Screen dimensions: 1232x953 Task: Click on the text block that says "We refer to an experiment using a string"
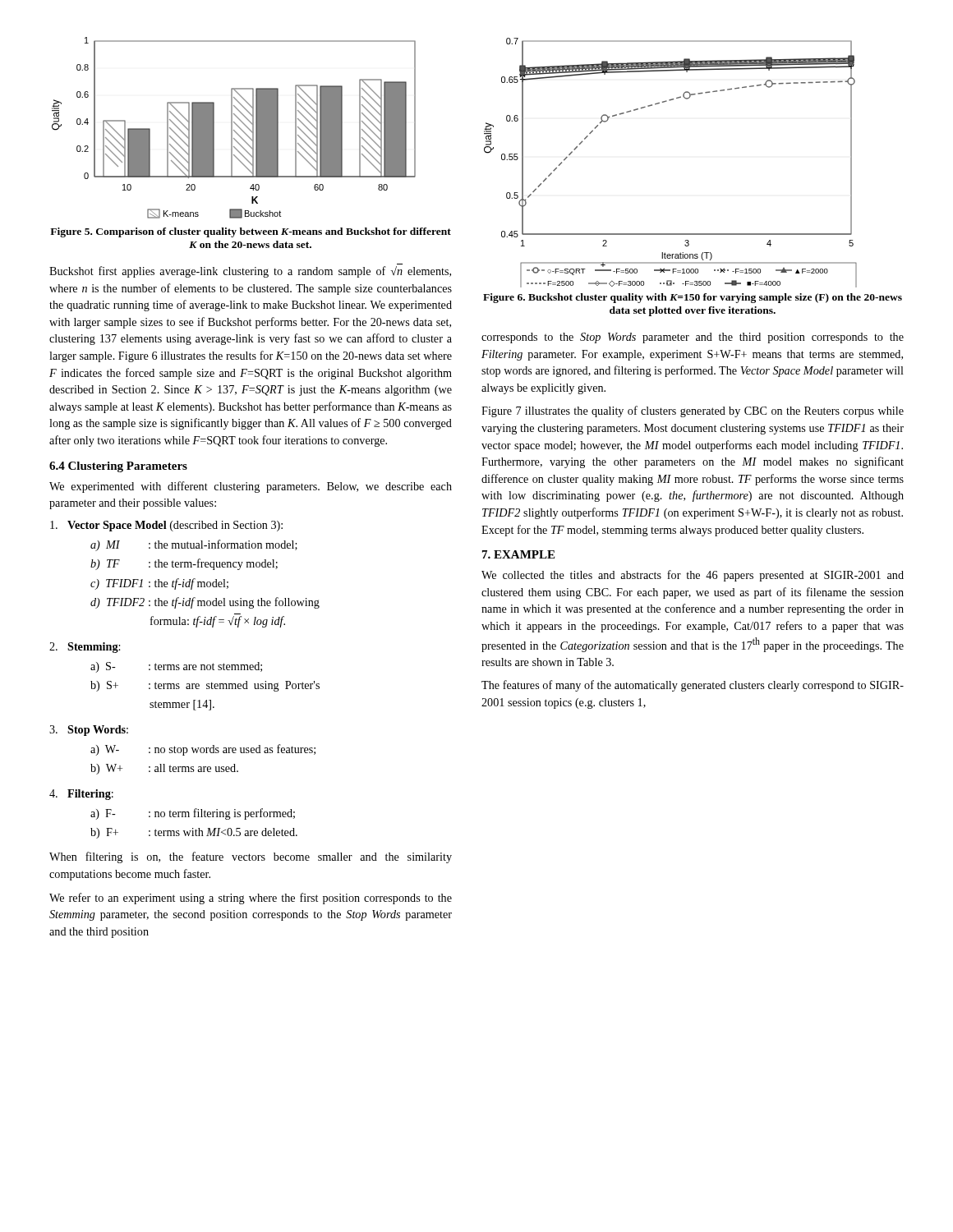click(x=251, y=914)
